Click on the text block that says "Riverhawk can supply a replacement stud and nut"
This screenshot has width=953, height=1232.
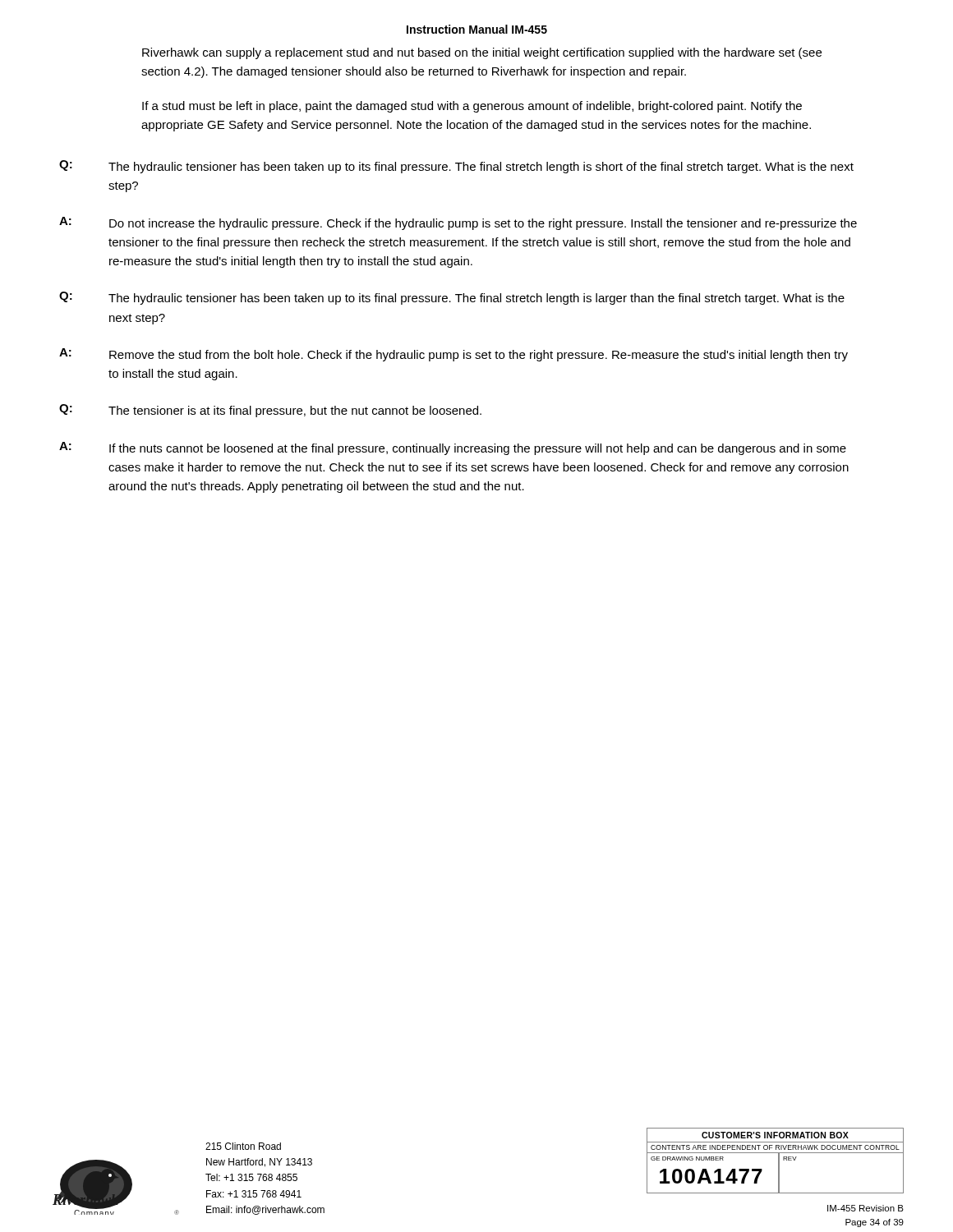482,62
